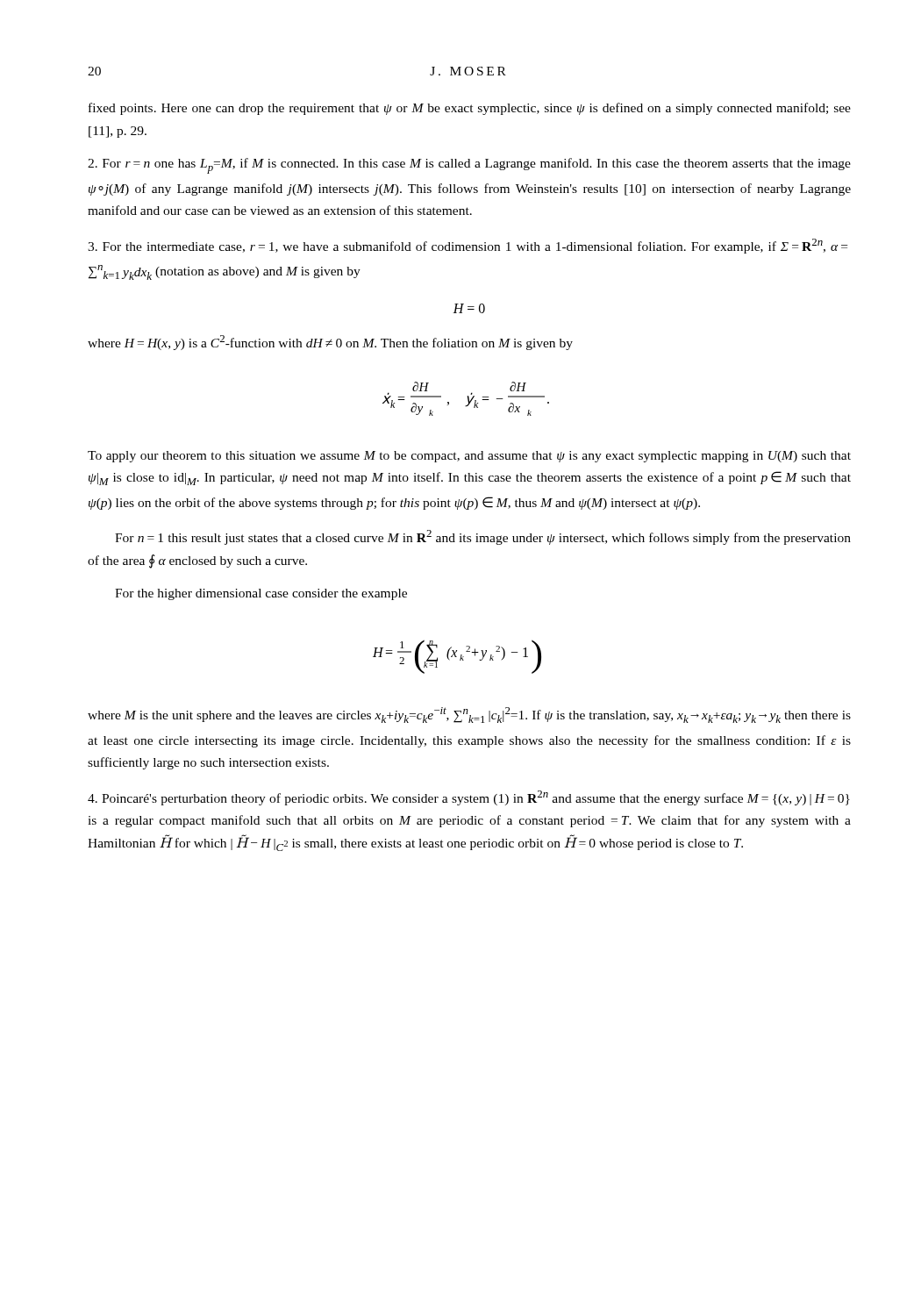Screen dimensions: 1316x921
Task: Locate the formula that says "ẋ k = ∂H ∂y"
Action: [469, 397]
